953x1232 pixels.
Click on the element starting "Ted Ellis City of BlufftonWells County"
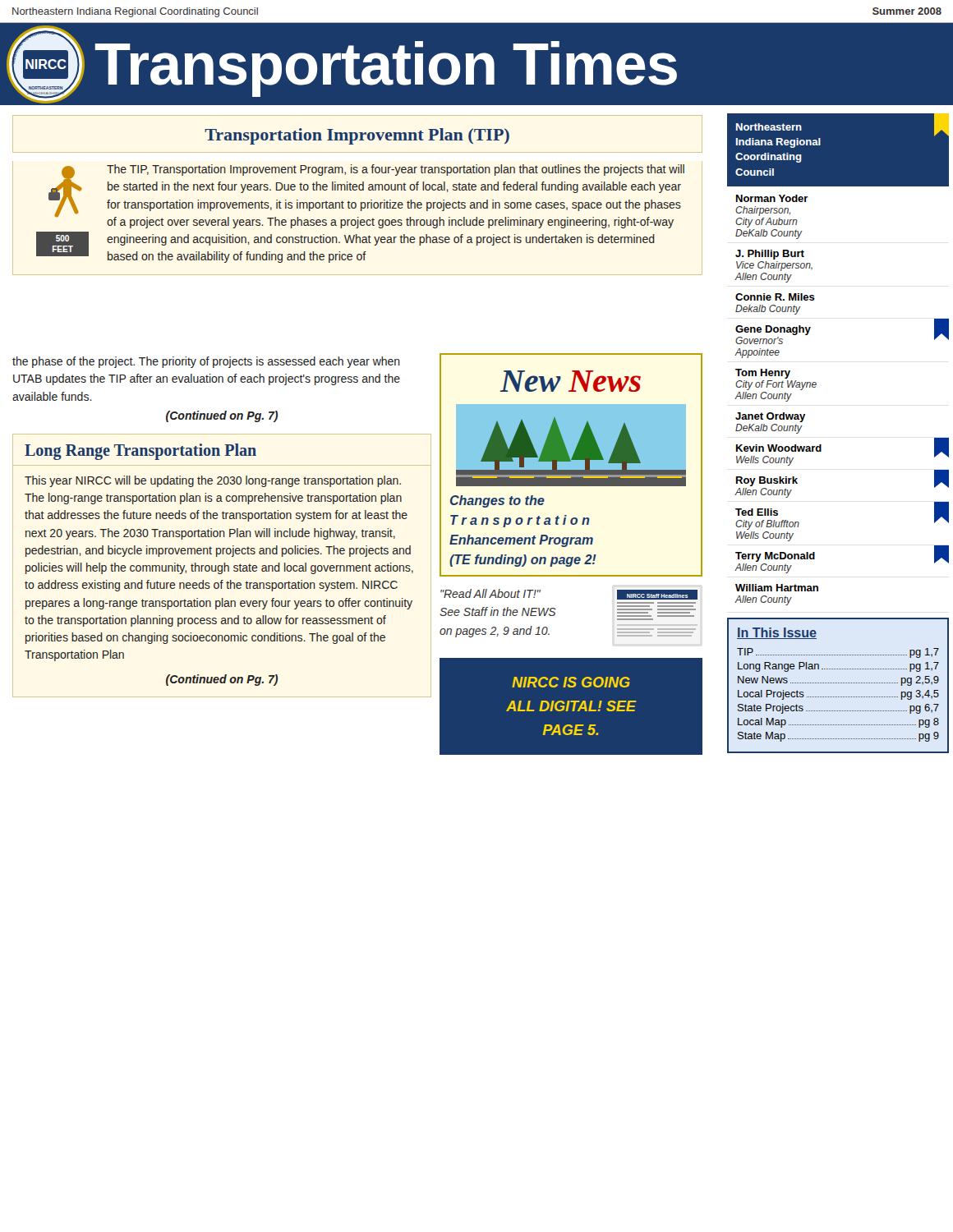[x=777, y=515]
